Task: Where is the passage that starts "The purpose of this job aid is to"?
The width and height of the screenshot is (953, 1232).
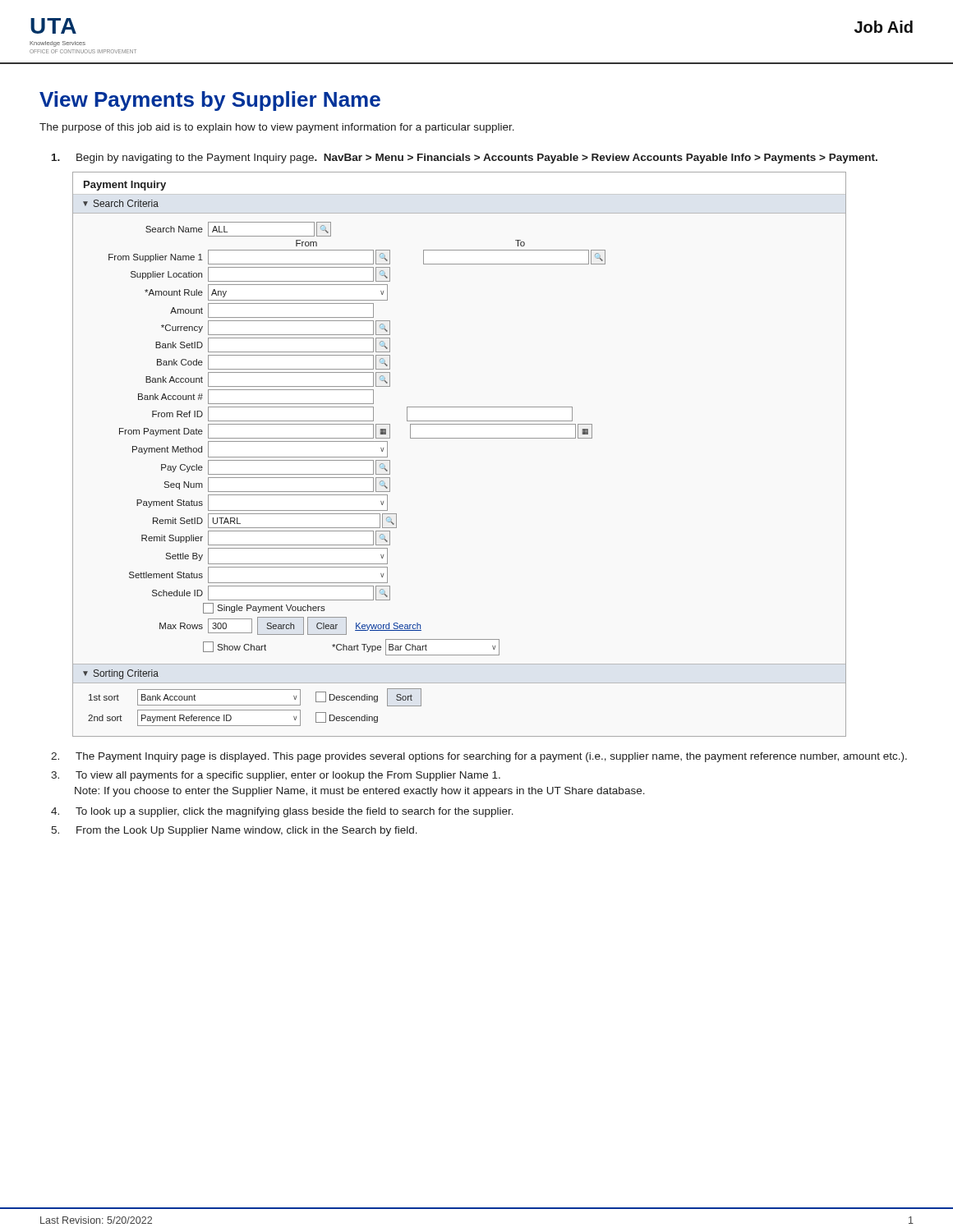Action: pyautogui.click(x=277, y=127)
